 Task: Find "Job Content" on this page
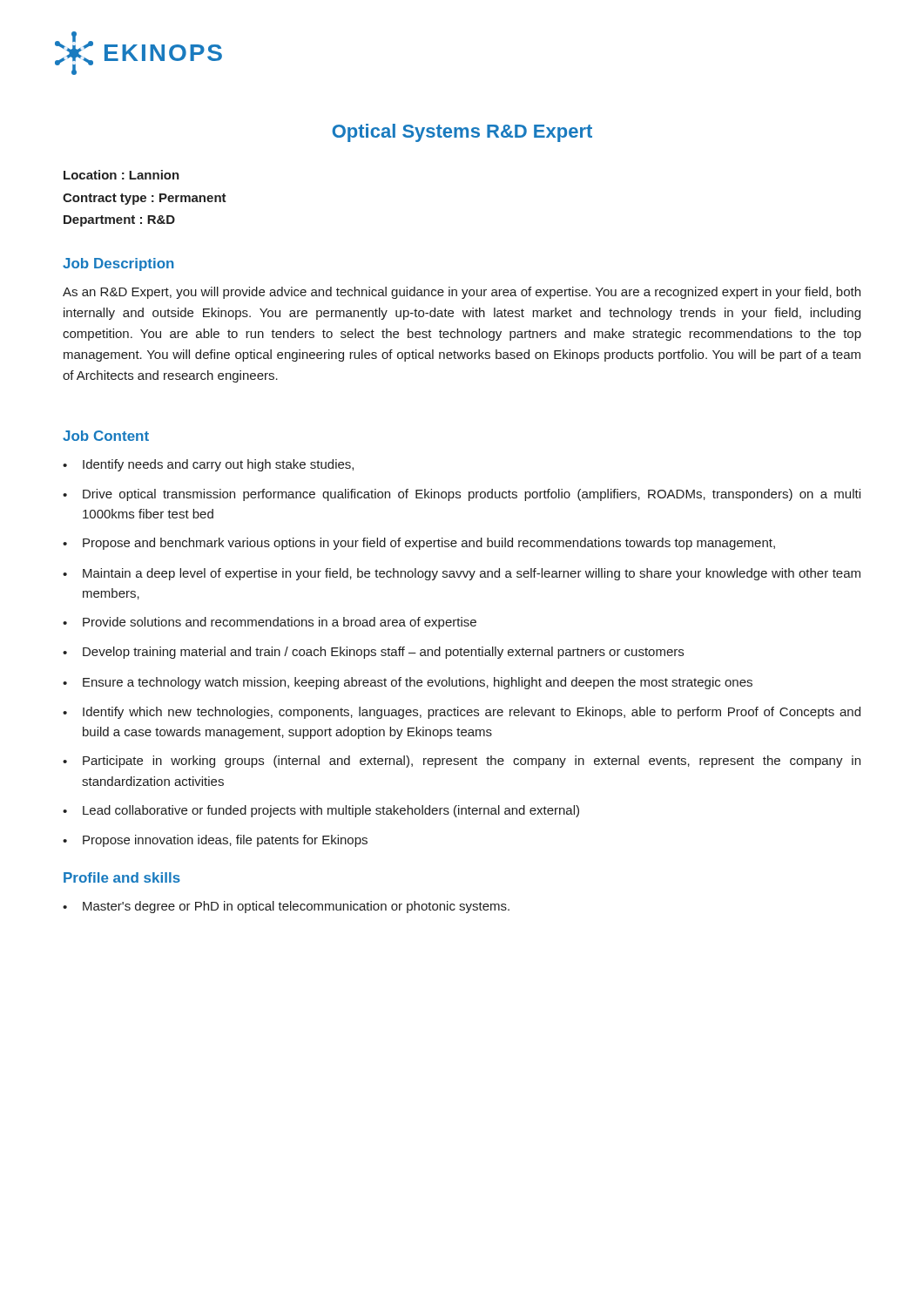pyautogui.click(x=106, y=436)
